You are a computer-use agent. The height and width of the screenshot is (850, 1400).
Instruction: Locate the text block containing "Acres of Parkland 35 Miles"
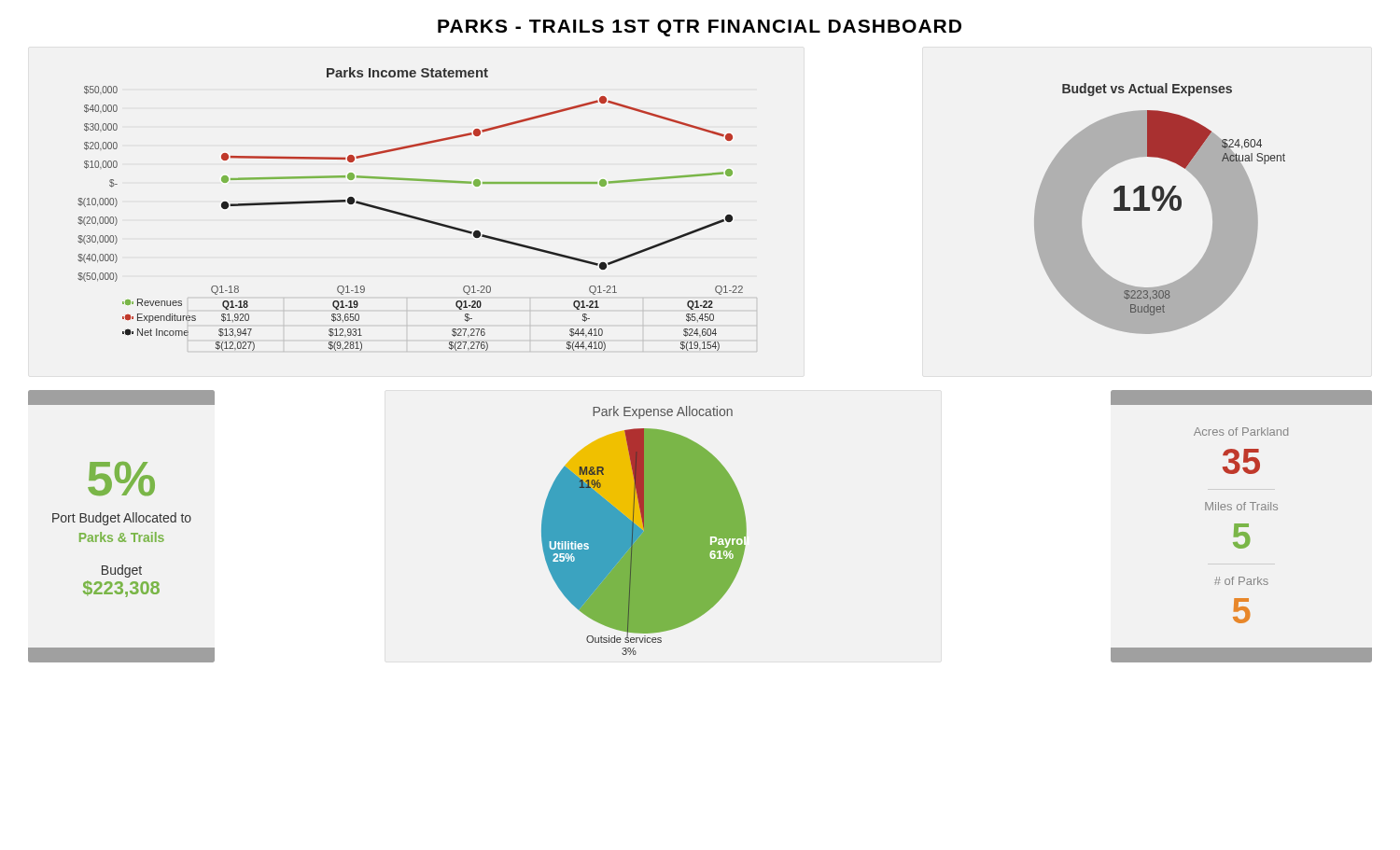(1241, 526)
